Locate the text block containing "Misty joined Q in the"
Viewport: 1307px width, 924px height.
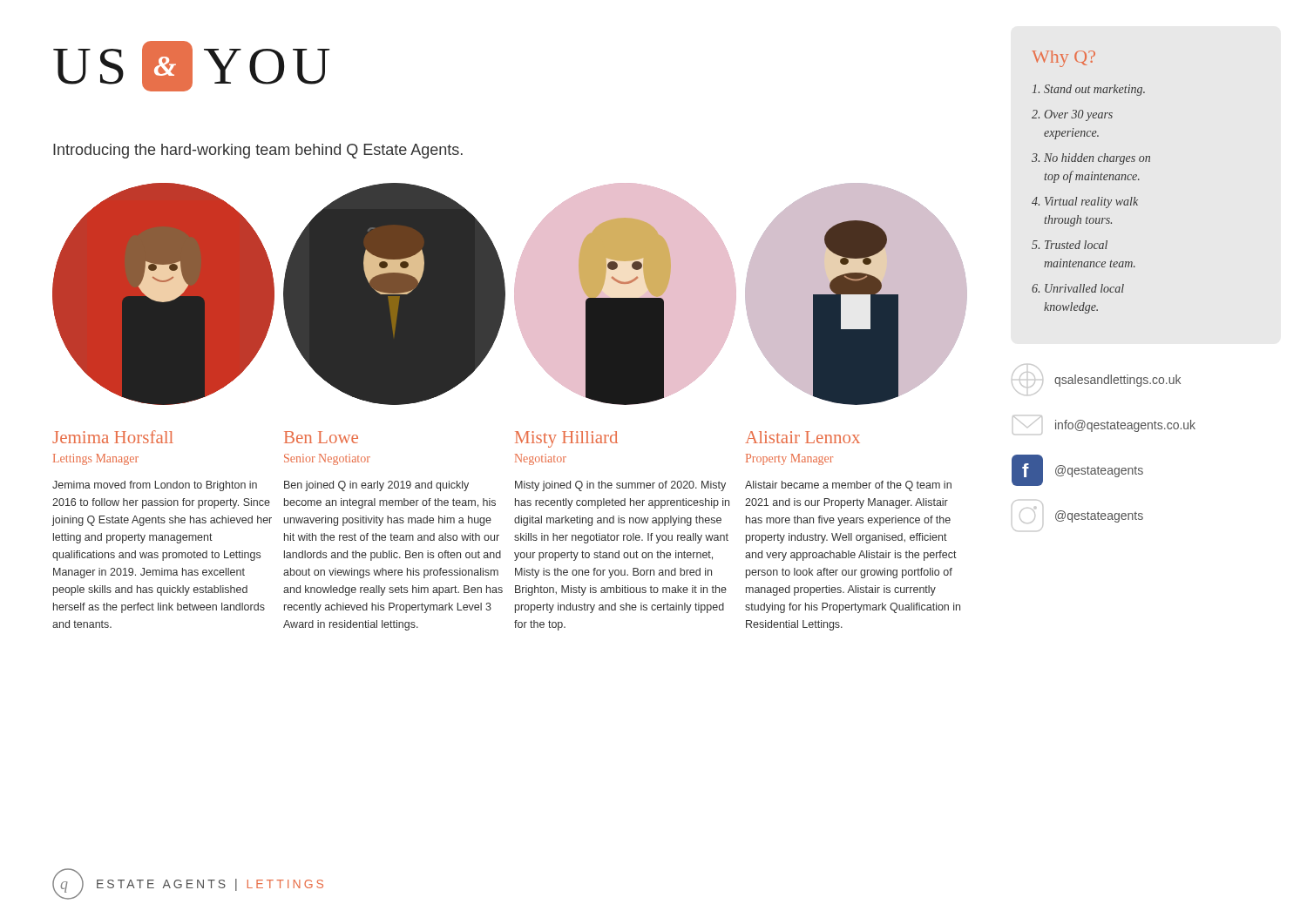[x=622, y=555]
